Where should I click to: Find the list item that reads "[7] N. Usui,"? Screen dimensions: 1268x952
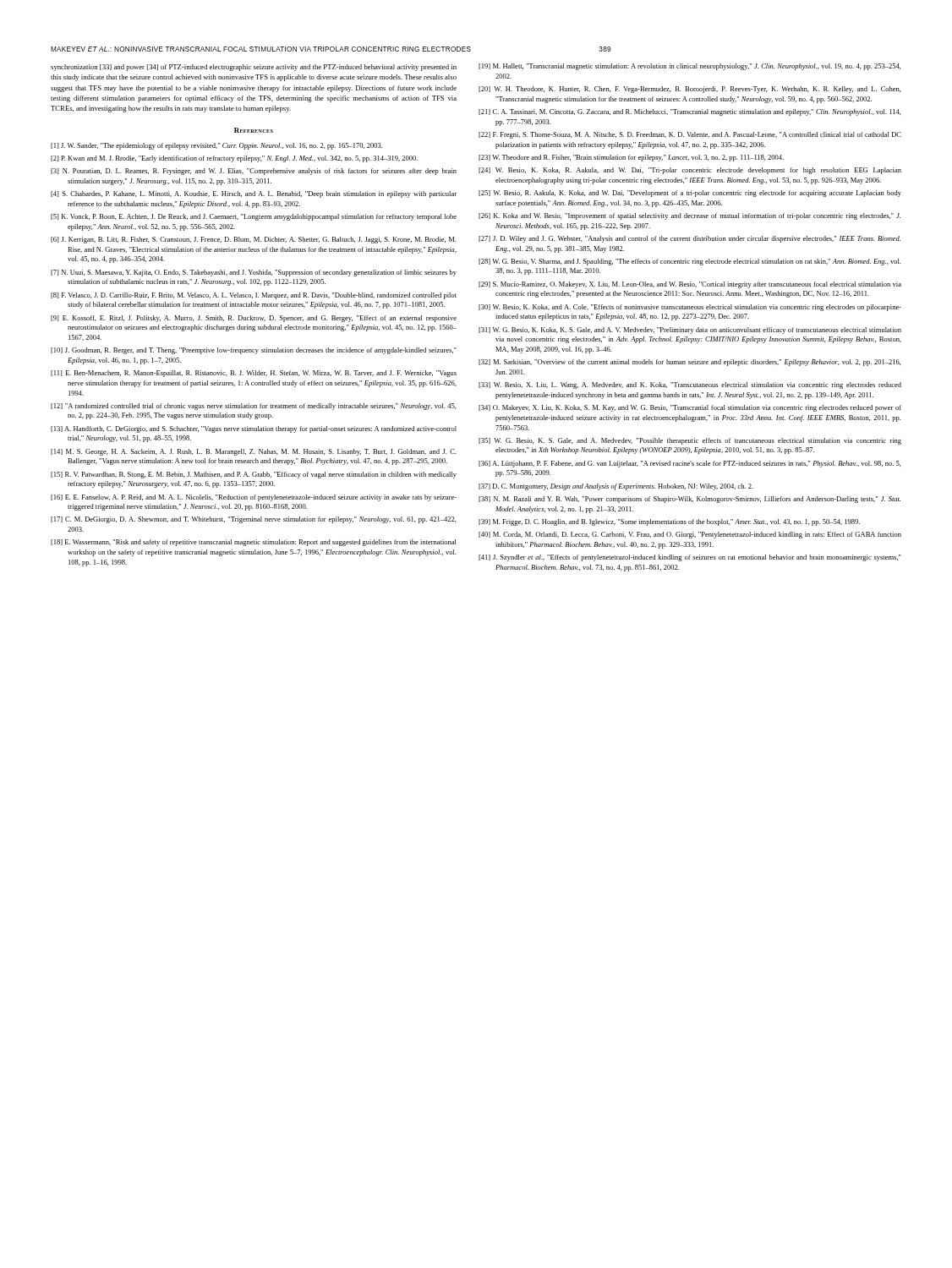click(254, 277)
